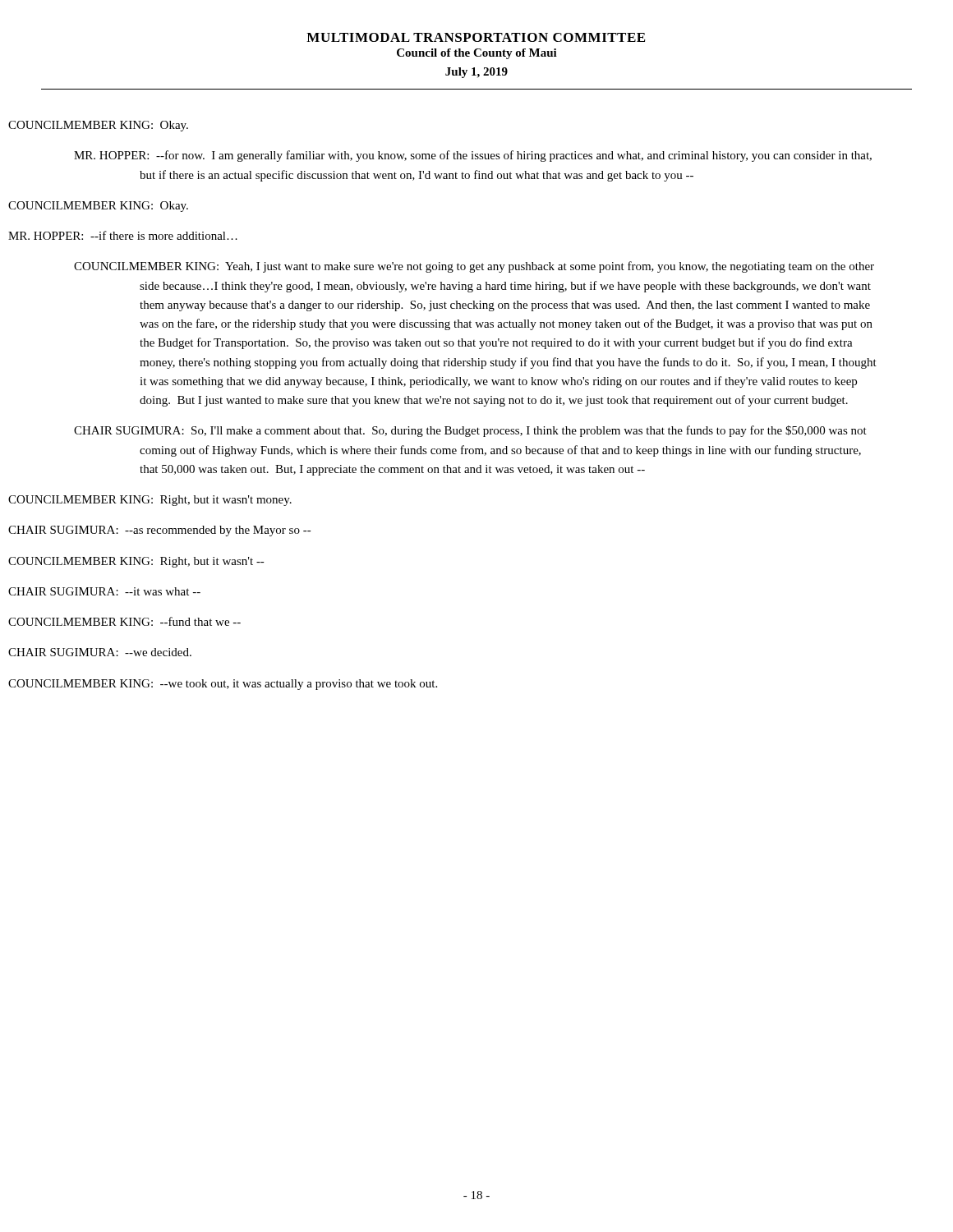Select the element starting "CHAIR SUGIMURA: So, I'll make a"
Screen dimensions: 1232x953
point(476,450)
